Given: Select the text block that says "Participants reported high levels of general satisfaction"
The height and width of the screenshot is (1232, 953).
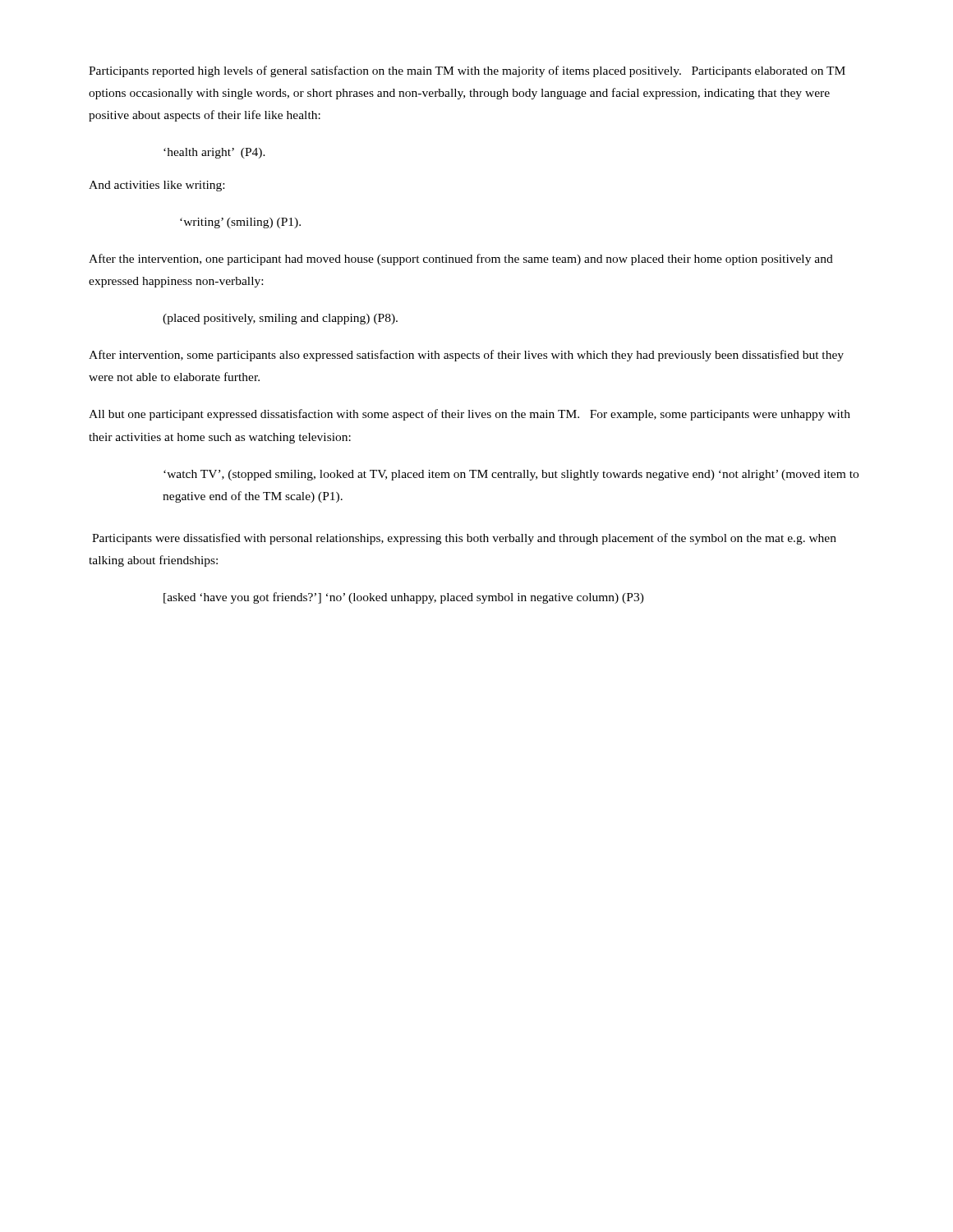Looking at the screenshot, I should (x=476, y=93).
